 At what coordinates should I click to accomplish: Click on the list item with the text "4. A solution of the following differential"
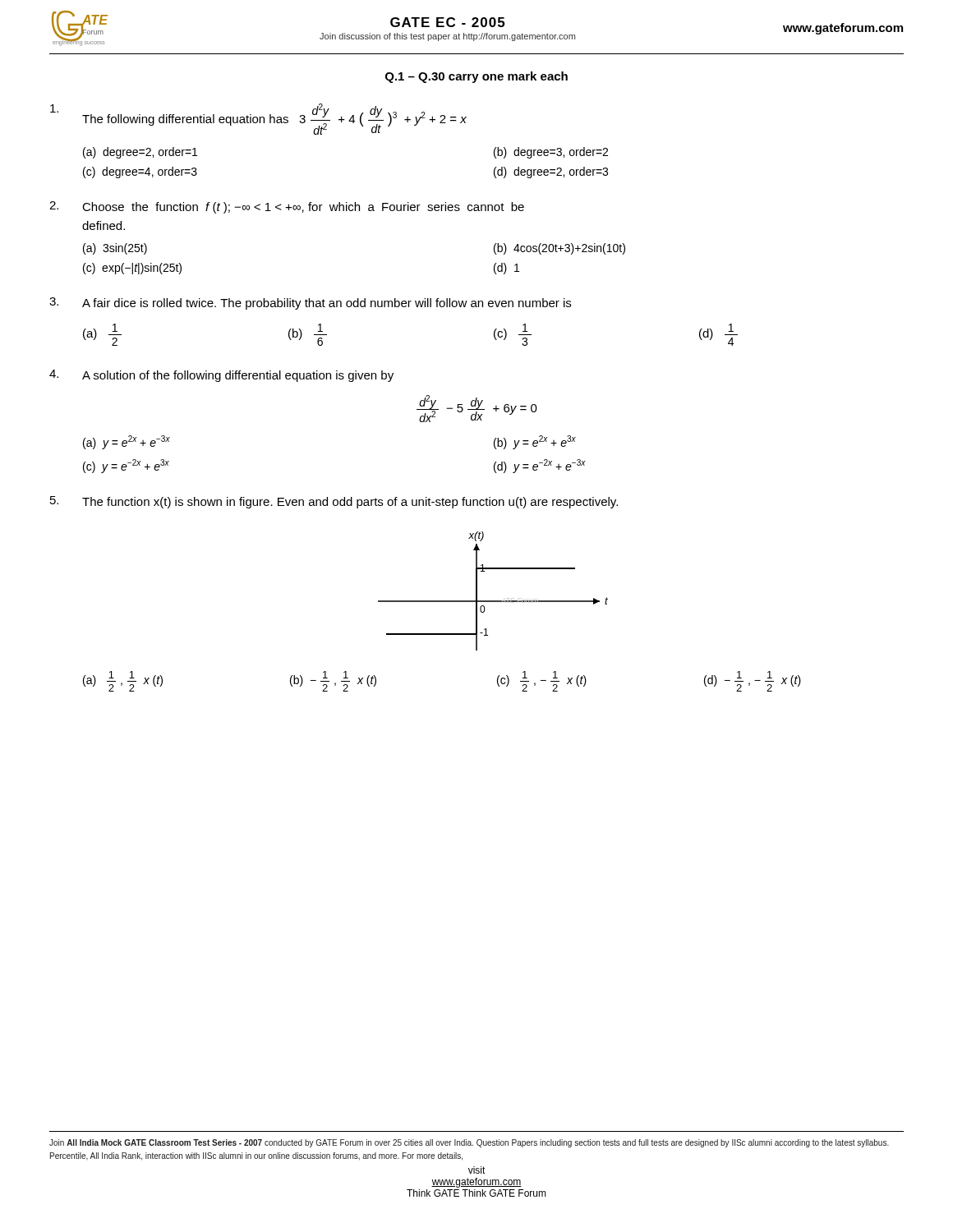pyautogui.click(x=476, y=420)
